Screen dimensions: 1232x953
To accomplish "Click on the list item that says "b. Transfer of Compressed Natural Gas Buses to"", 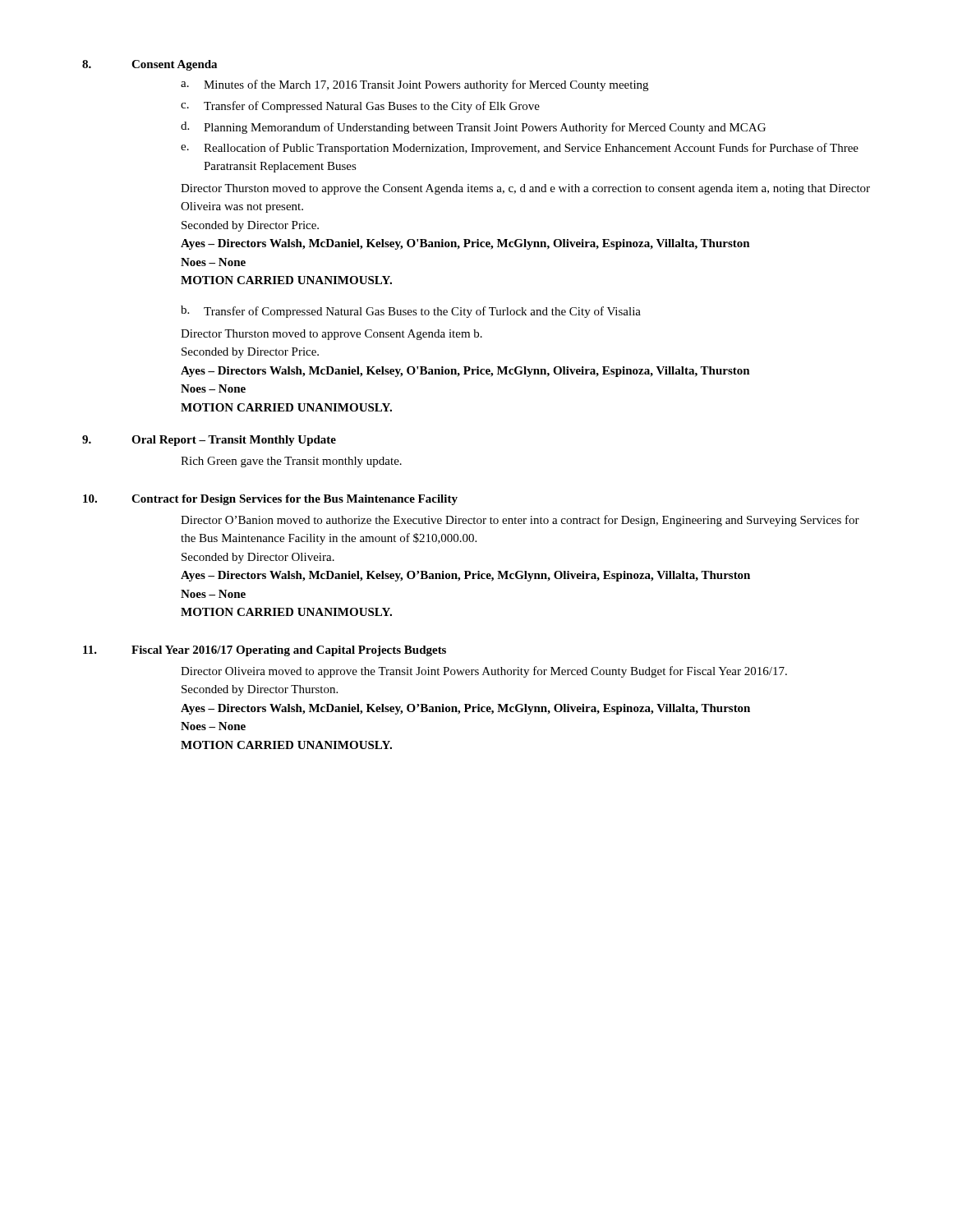I will click(x=411, y=312).
